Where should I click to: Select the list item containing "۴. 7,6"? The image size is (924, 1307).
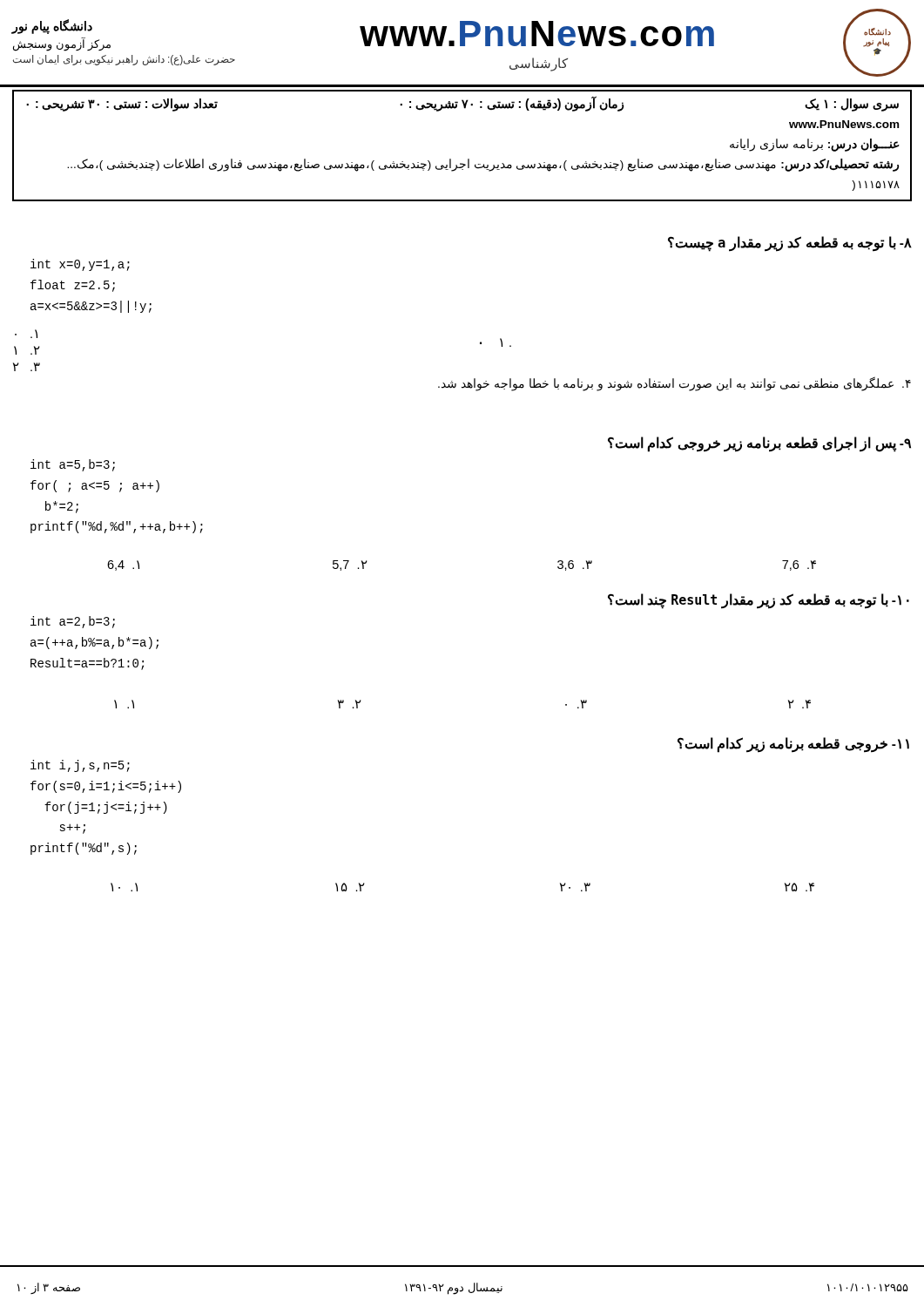[799, 565]
